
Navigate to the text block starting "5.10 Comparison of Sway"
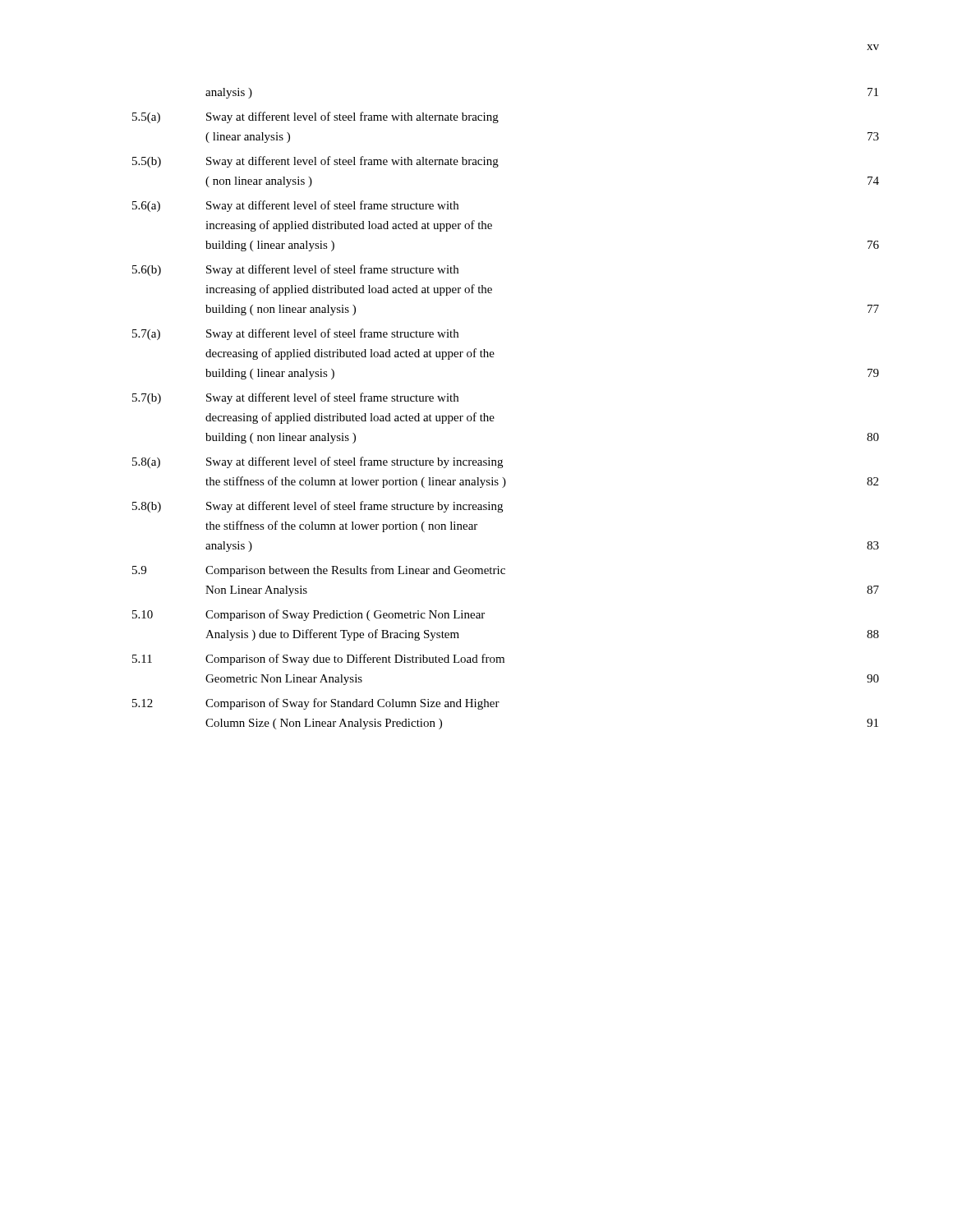point(308,615)
